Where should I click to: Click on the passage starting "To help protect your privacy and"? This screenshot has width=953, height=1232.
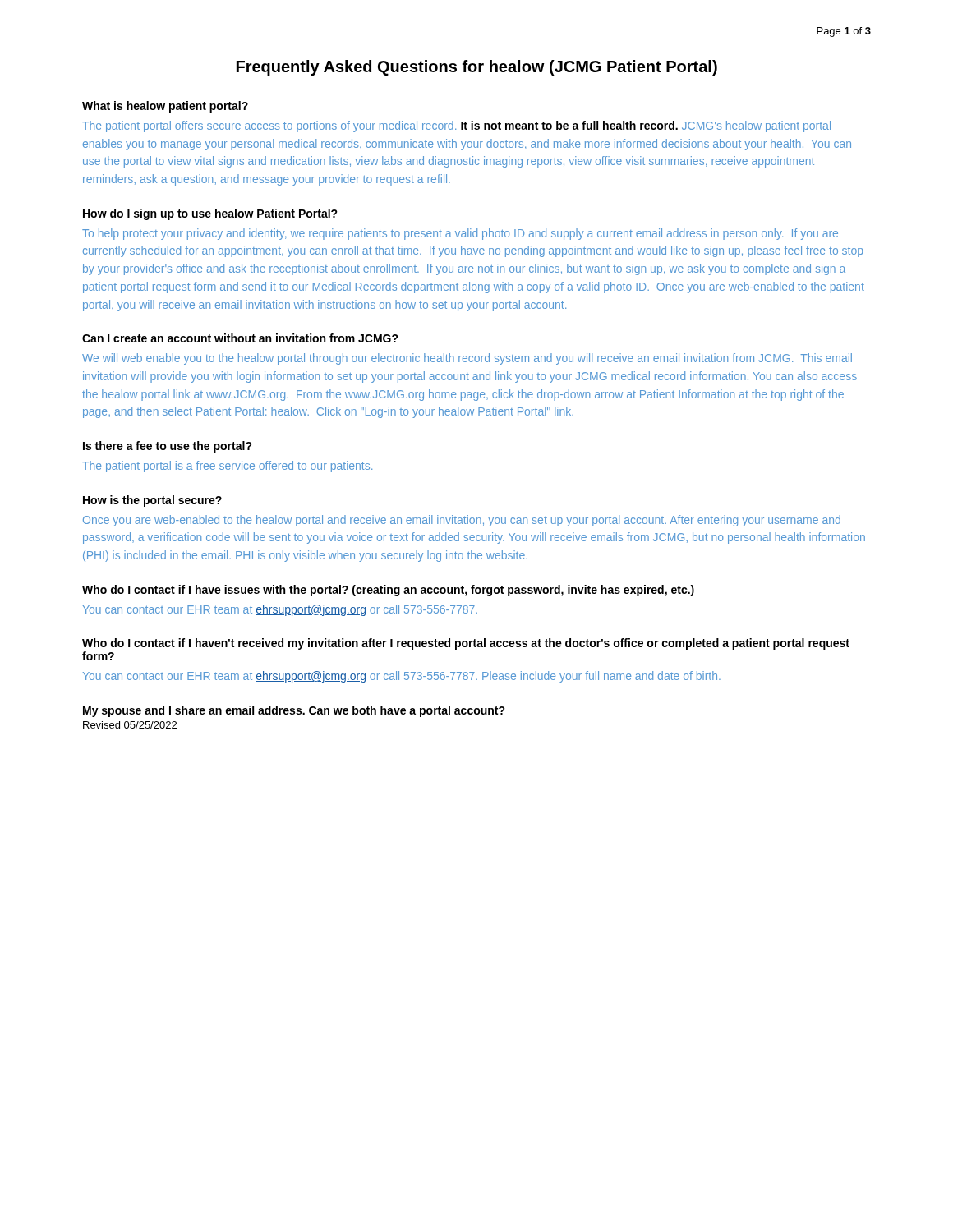(473, 269)
